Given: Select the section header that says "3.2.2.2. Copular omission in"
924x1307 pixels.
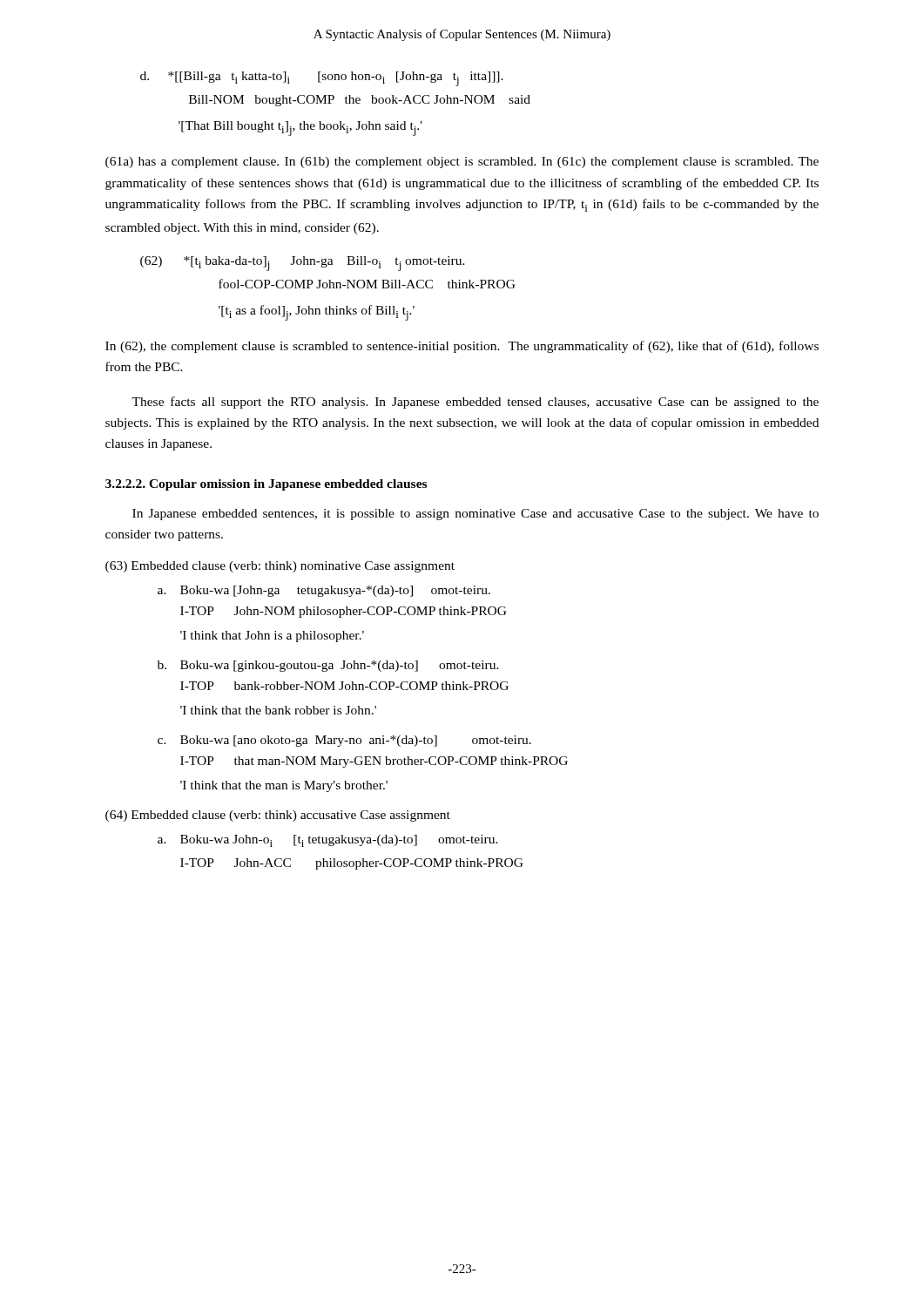Looking at the screenshot, I should tap(266, 483).
